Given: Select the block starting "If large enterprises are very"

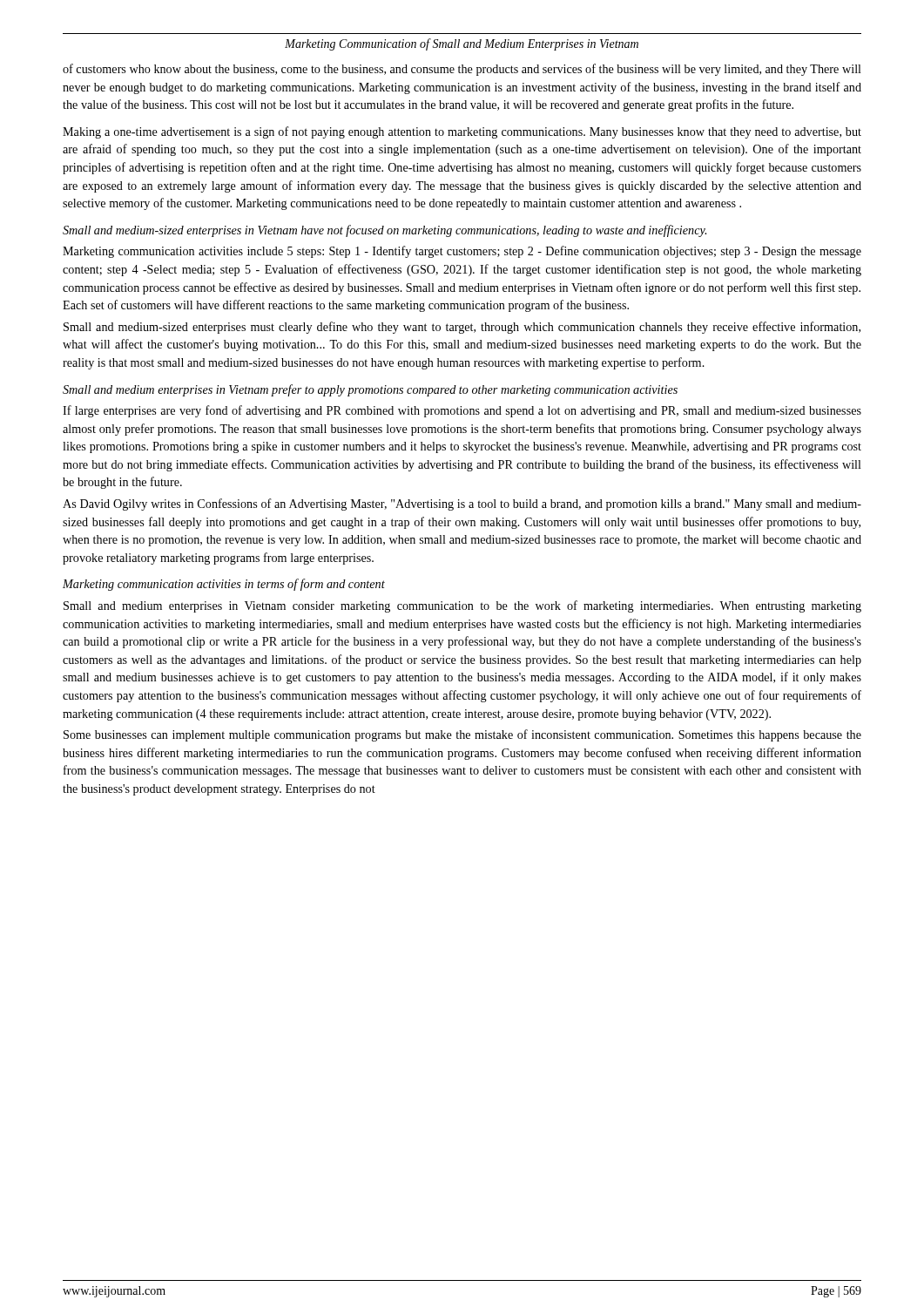Looking at the screenshot, I should tap(462, 446).
